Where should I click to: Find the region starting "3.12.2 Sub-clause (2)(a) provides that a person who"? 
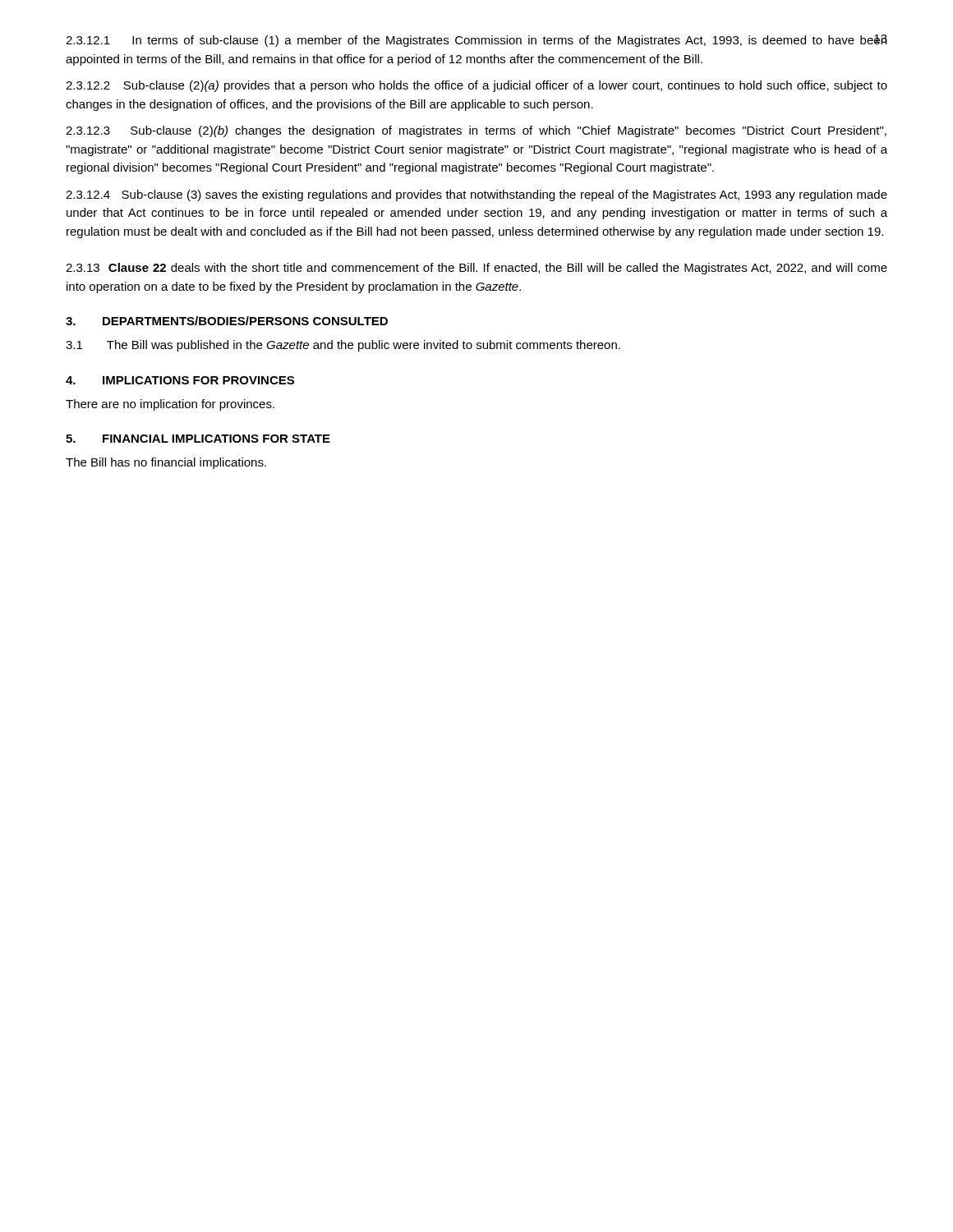pyautogui.click(x=476, y=94)
